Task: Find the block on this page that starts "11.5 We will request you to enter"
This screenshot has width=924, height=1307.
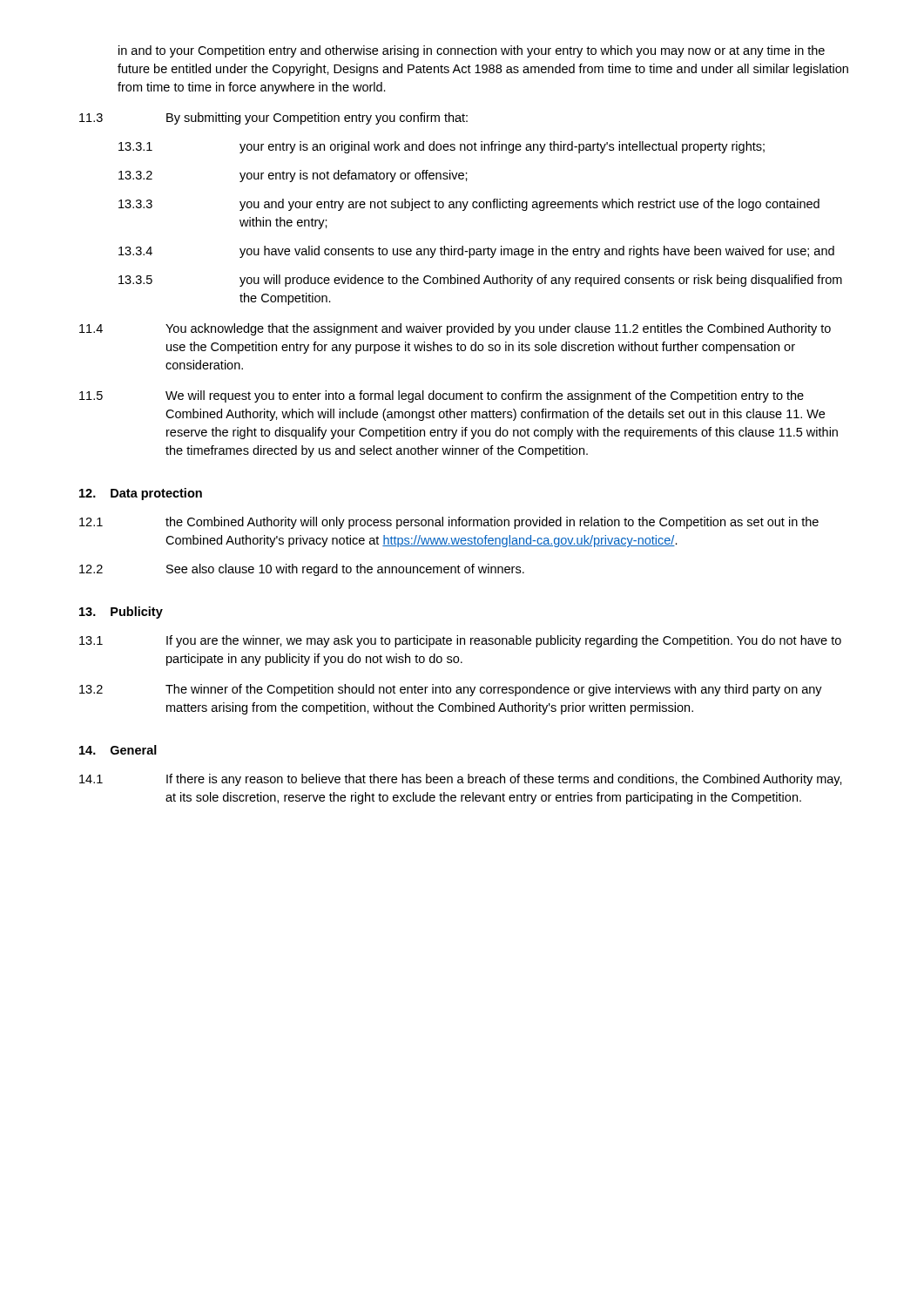Action: [466, 424]
